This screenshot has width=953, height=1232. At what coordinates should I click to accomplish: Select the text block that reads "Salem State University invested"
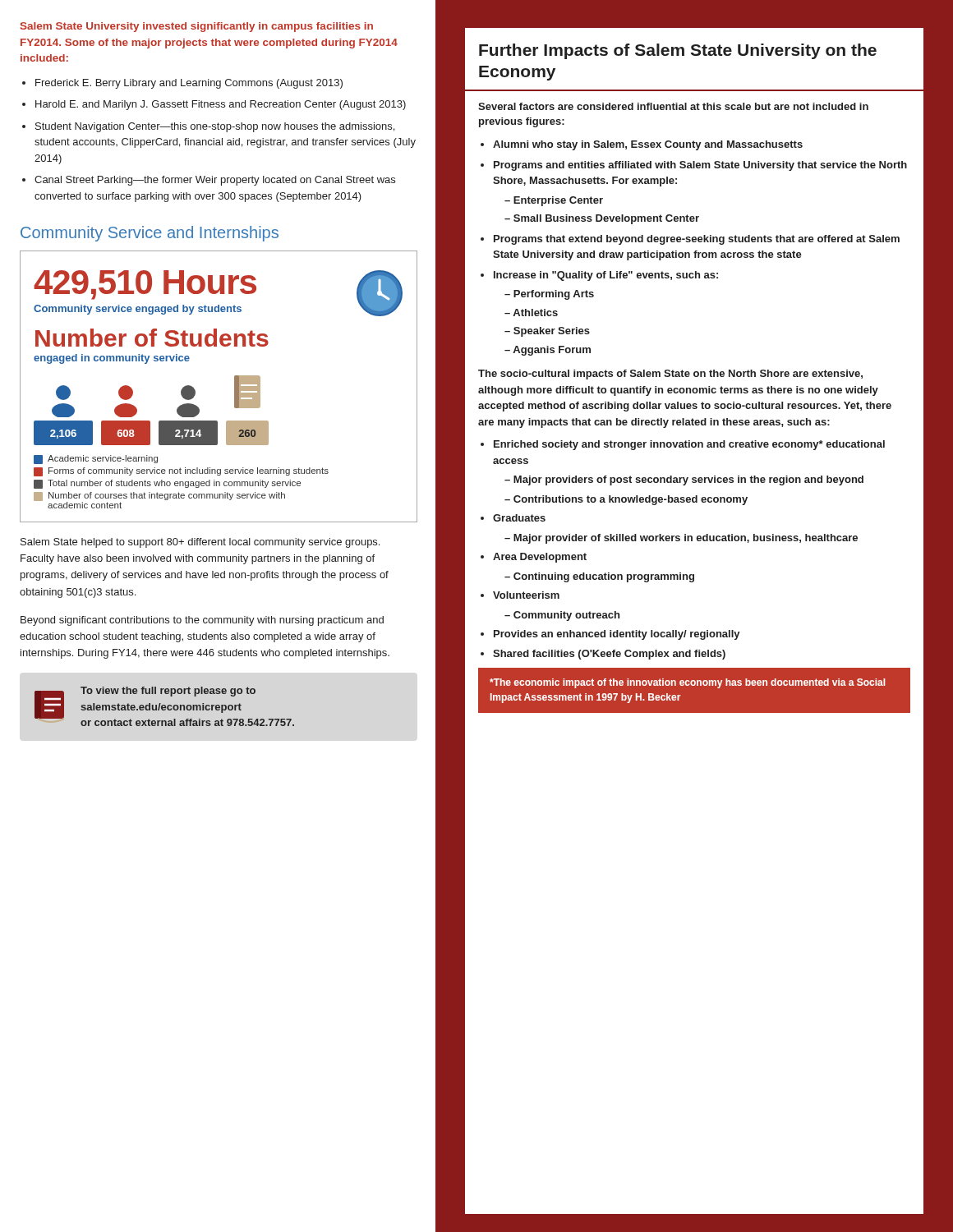209,42
